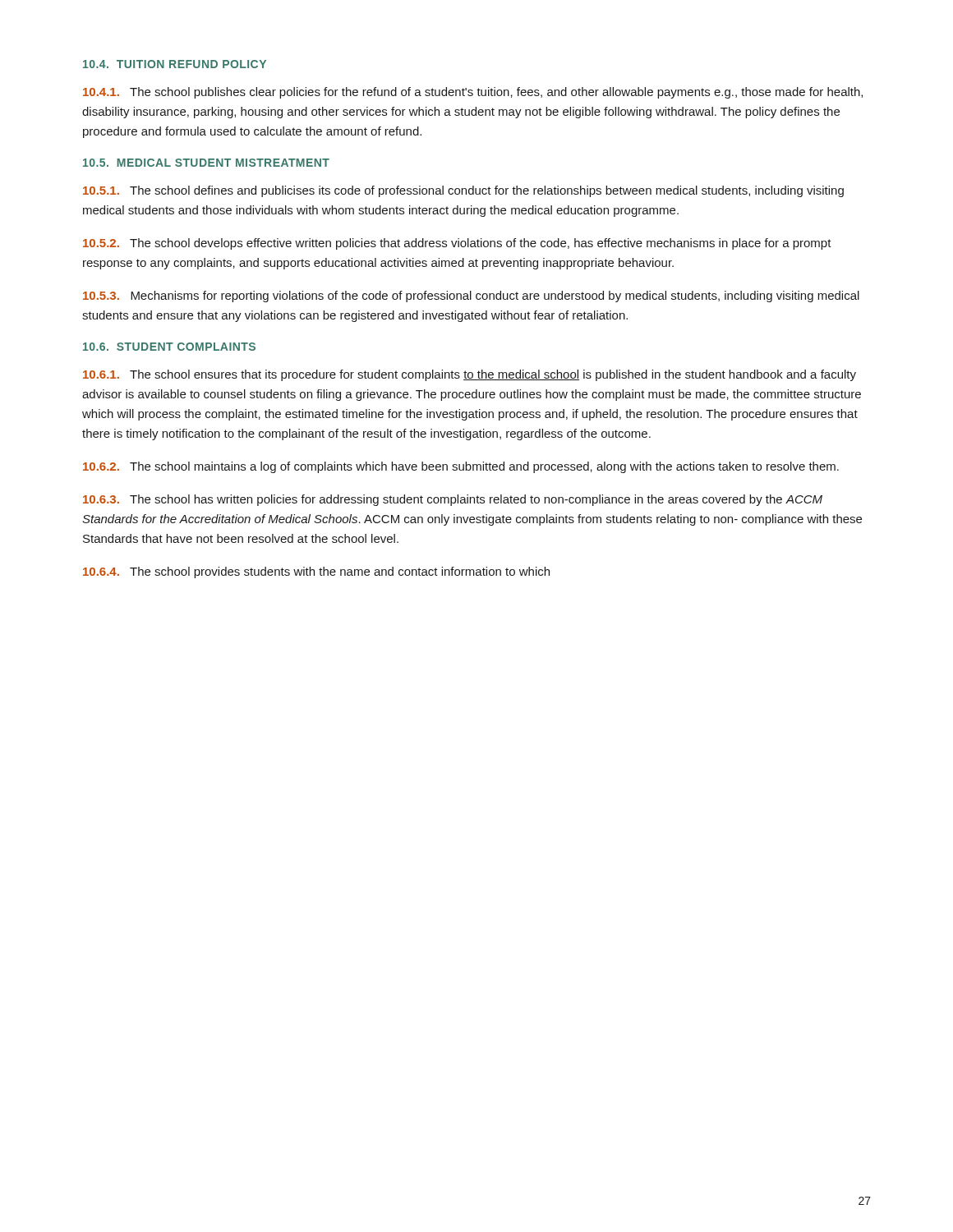Find the block on this page that starts "5.3. Mechanisms for reporting violations of the"
The image size is (953, 1232).
tap(471, 305)
